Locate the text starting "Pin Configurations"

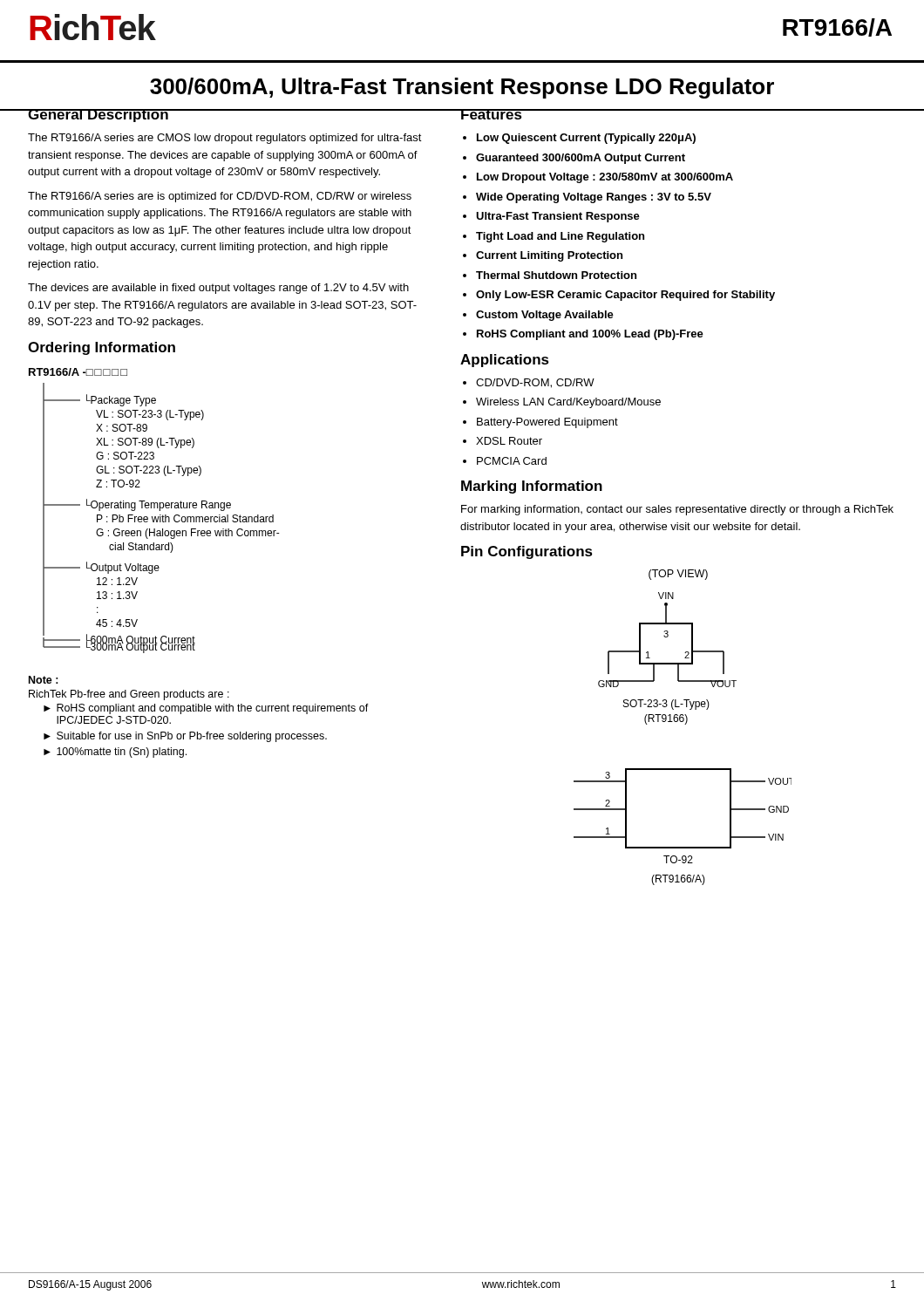527,552
